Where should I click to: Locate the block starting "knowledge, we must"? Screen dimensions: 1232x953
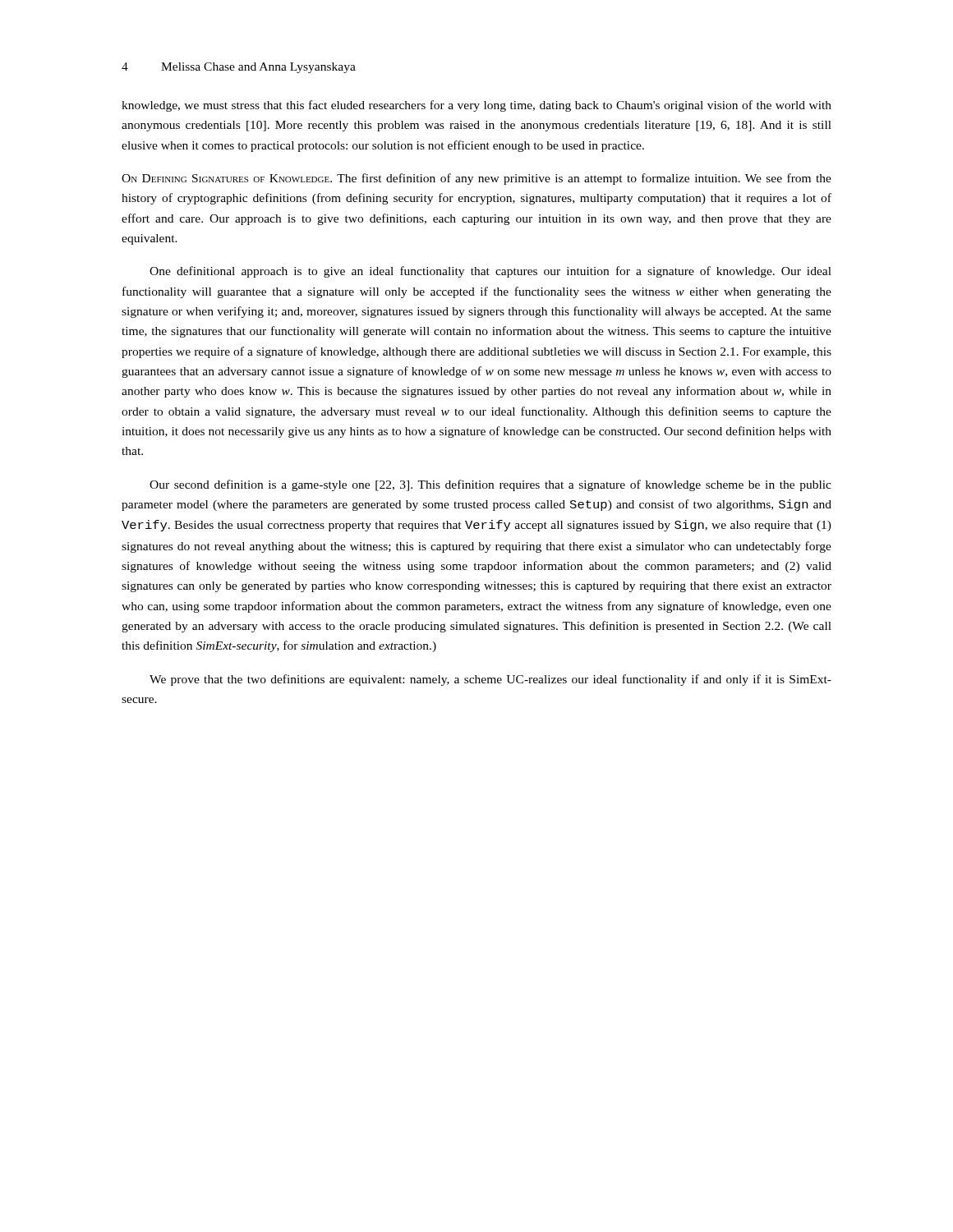click(476, 125)
